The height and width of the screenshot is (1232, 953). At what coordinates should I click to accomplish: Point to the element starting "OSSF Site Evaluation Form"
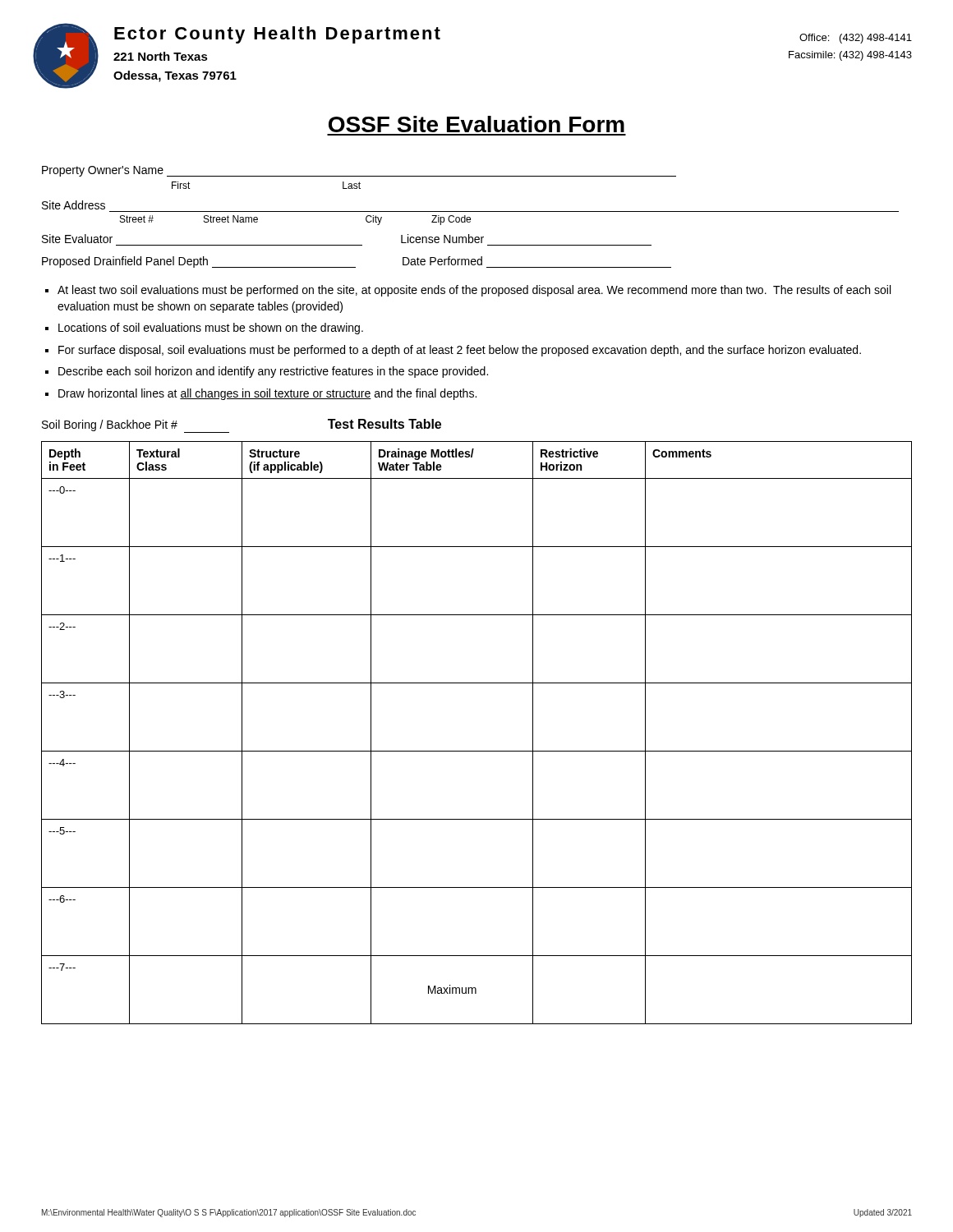click(476, 125)
